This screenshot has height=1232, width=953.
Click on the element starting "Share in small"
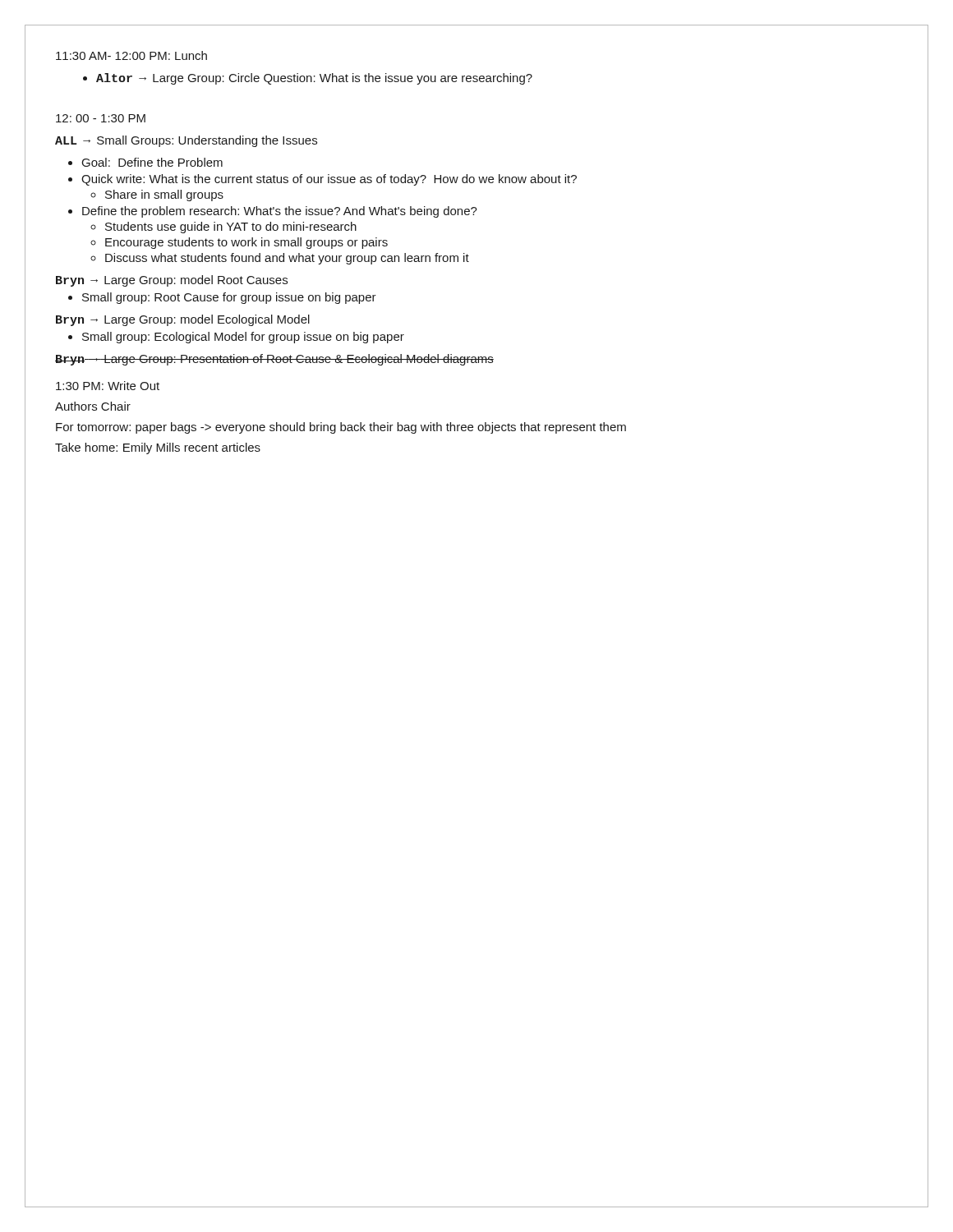point(164,194)
